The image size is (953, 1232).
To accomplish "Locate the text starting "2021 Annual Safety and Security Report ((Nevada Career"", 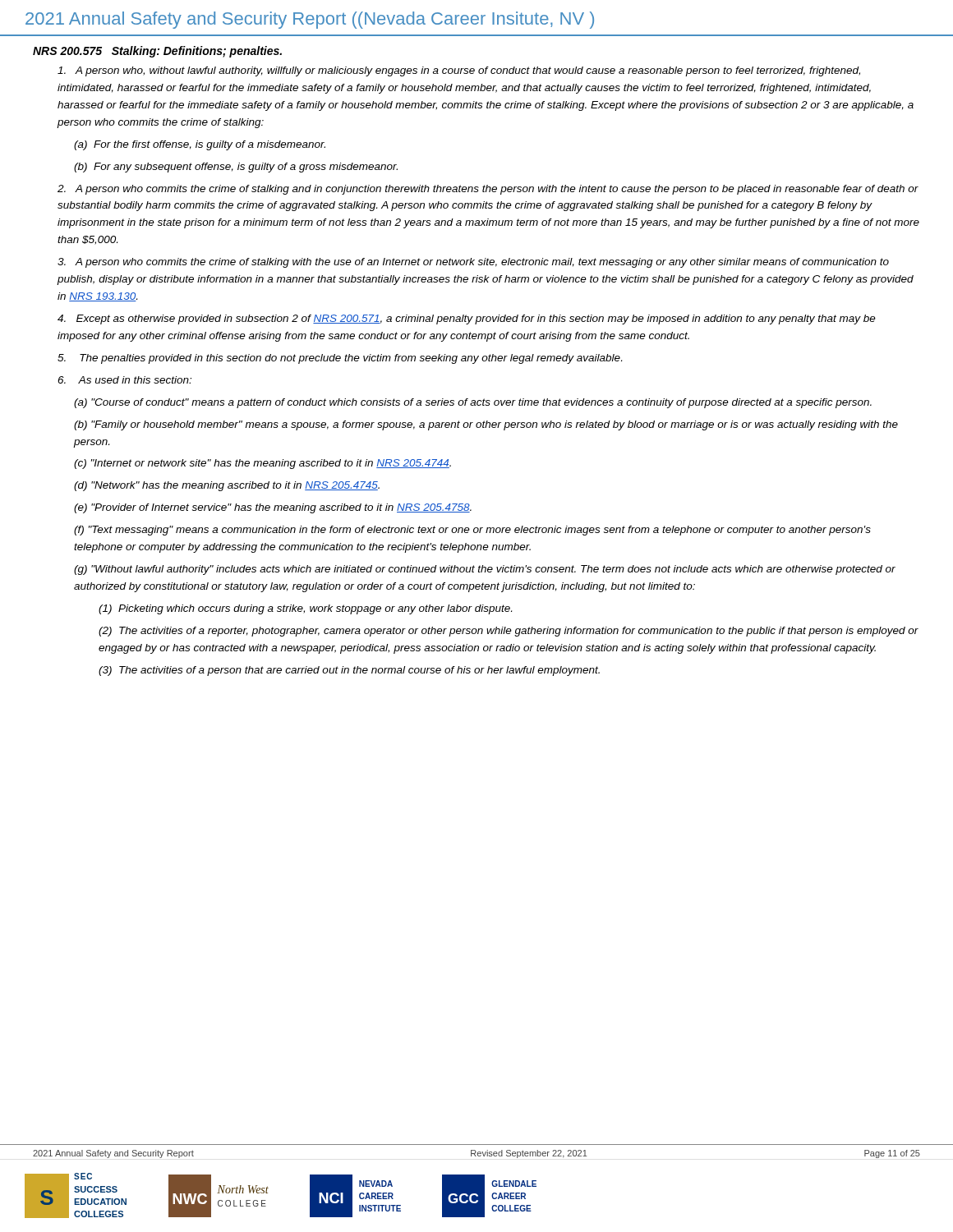I will pyautogui.click(x=476, y=19).
